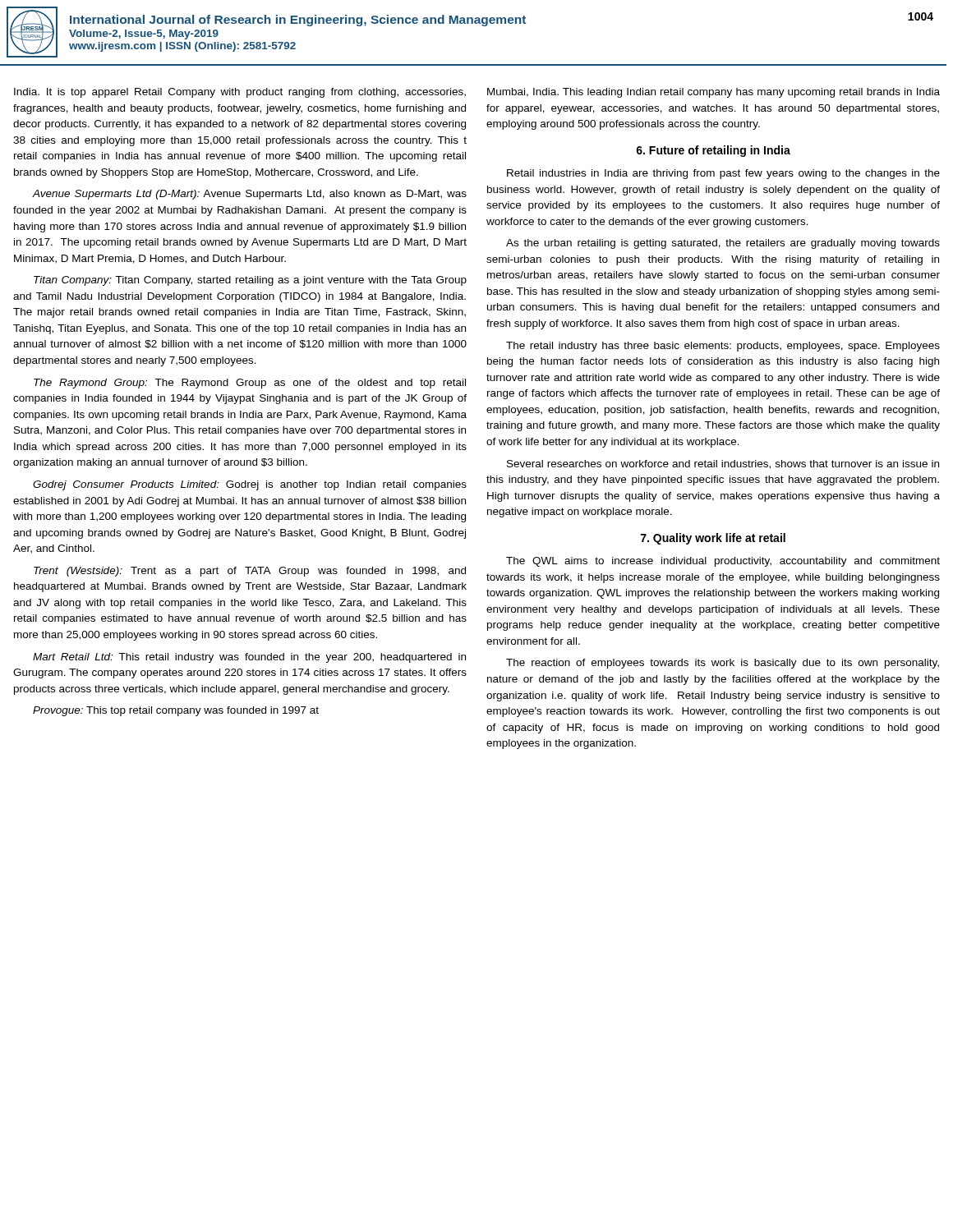This screenshot has width=953, height=1232.
Task: Find the text block that says "Godrej Consumer Products"
Action: coord(240,516)
